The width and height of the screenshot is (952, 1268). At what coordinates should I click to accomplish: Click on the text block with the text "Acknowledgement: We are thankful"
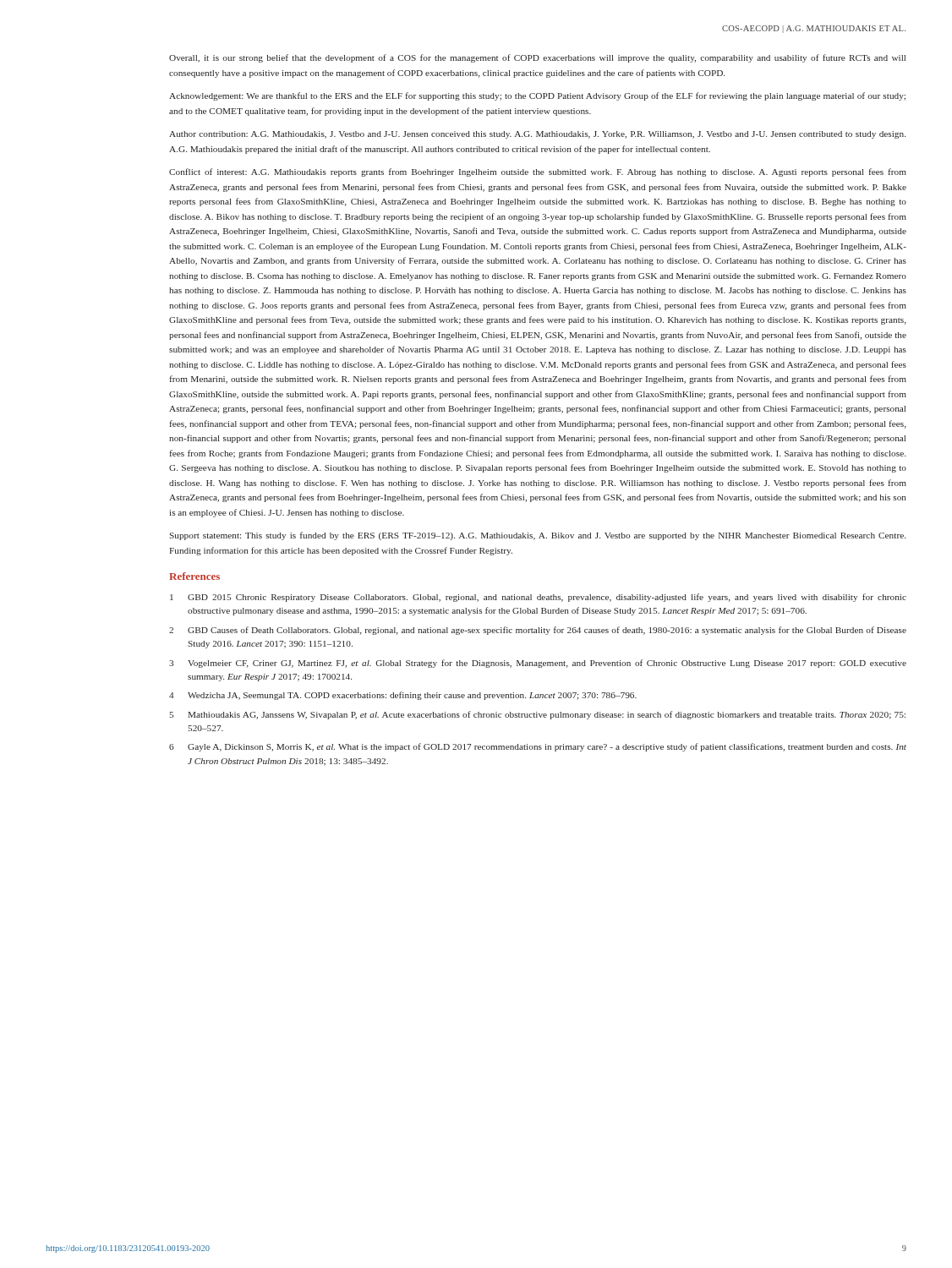(538, 103)
